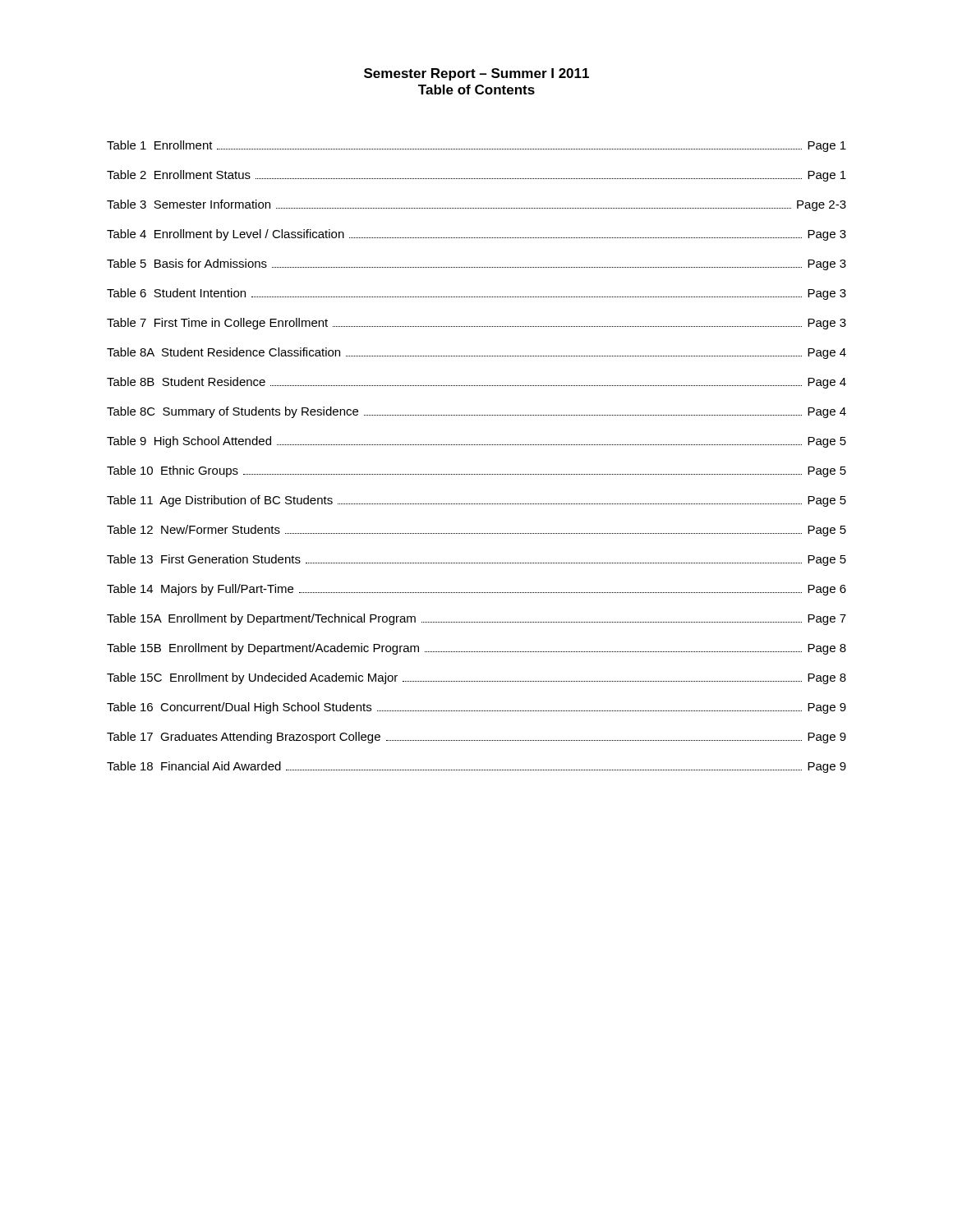This screenshot has height=1232, width=953.
Task: Select the text starting "Table 15C Enrollment"
Action: 476,677
